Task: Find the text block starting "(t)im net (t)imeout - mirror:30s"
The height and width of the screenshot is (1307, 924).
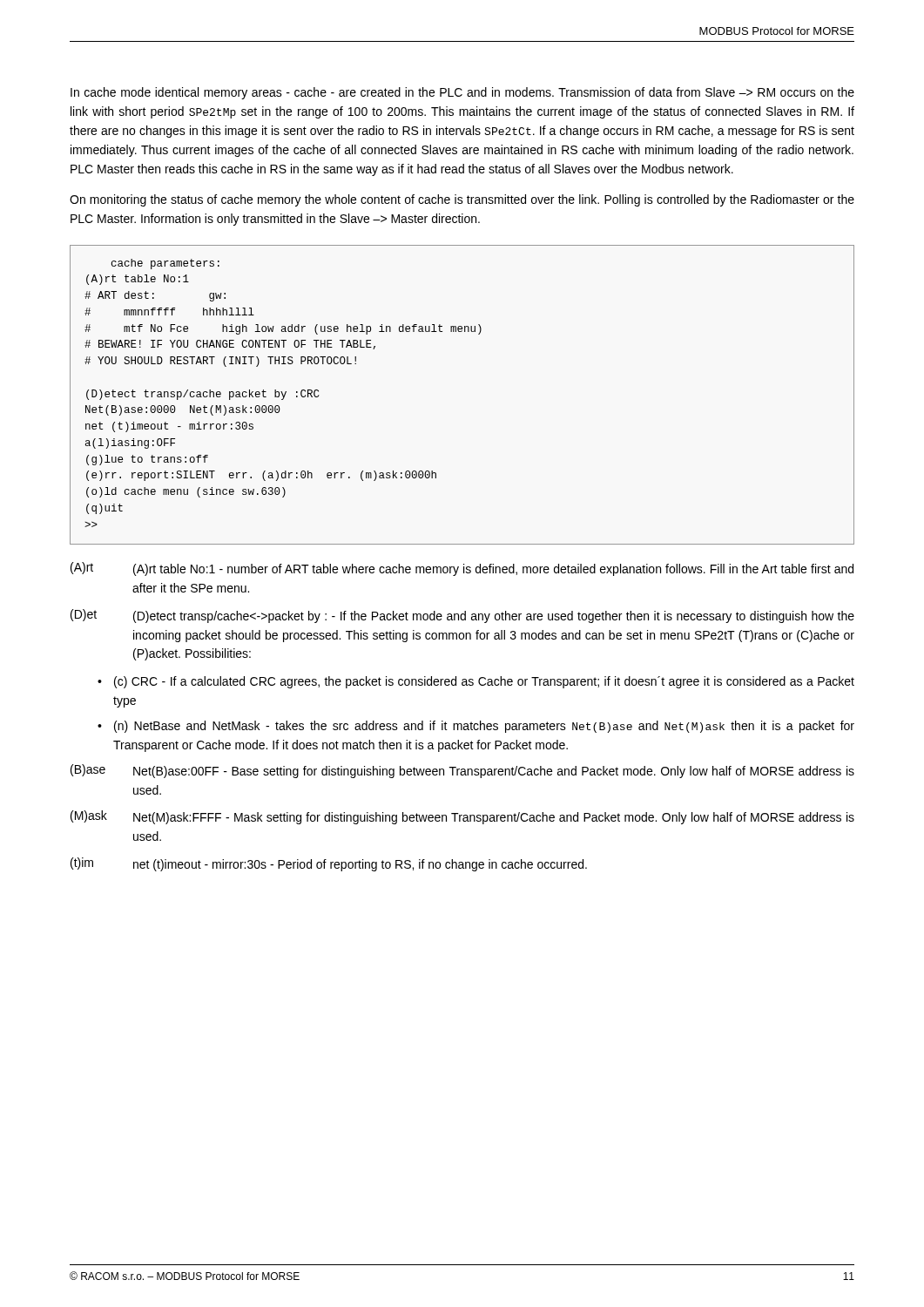Action: (x=462, y=865)
